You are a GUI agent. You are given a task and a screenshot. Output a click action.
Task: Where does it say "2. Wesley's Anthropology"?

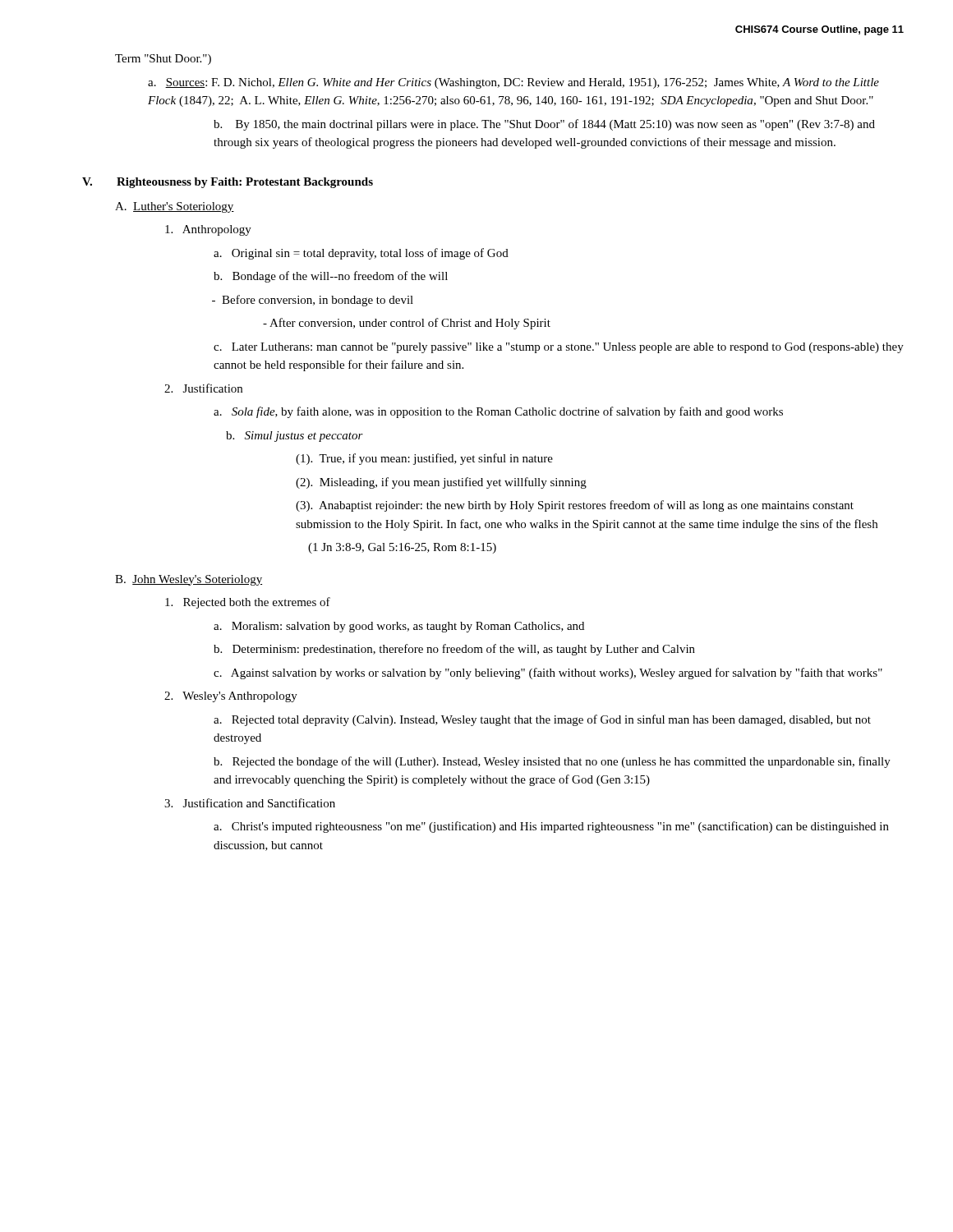(x=231, y=696)
